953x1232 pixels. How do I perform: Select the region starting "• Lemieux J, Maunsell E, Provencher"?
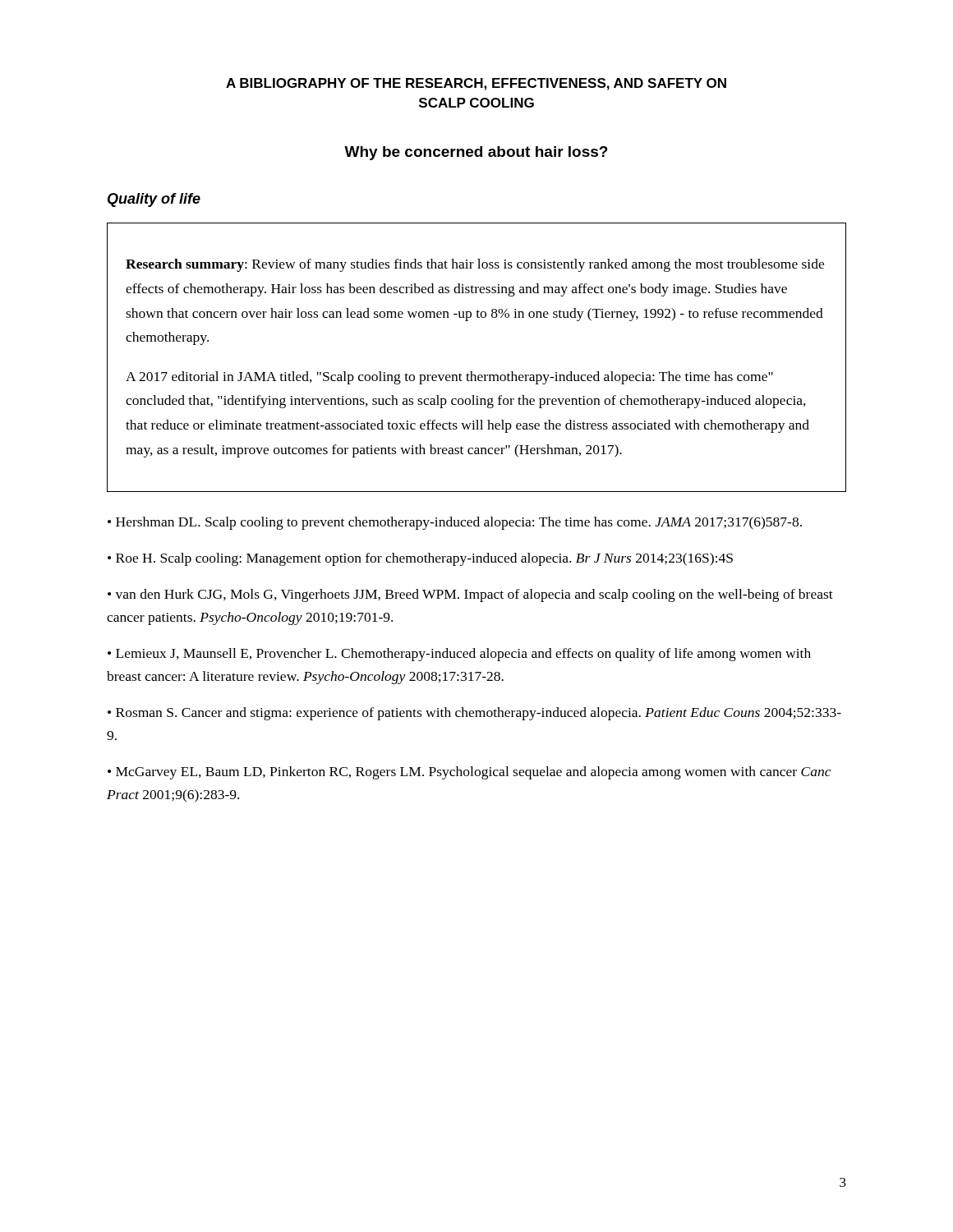459,665
